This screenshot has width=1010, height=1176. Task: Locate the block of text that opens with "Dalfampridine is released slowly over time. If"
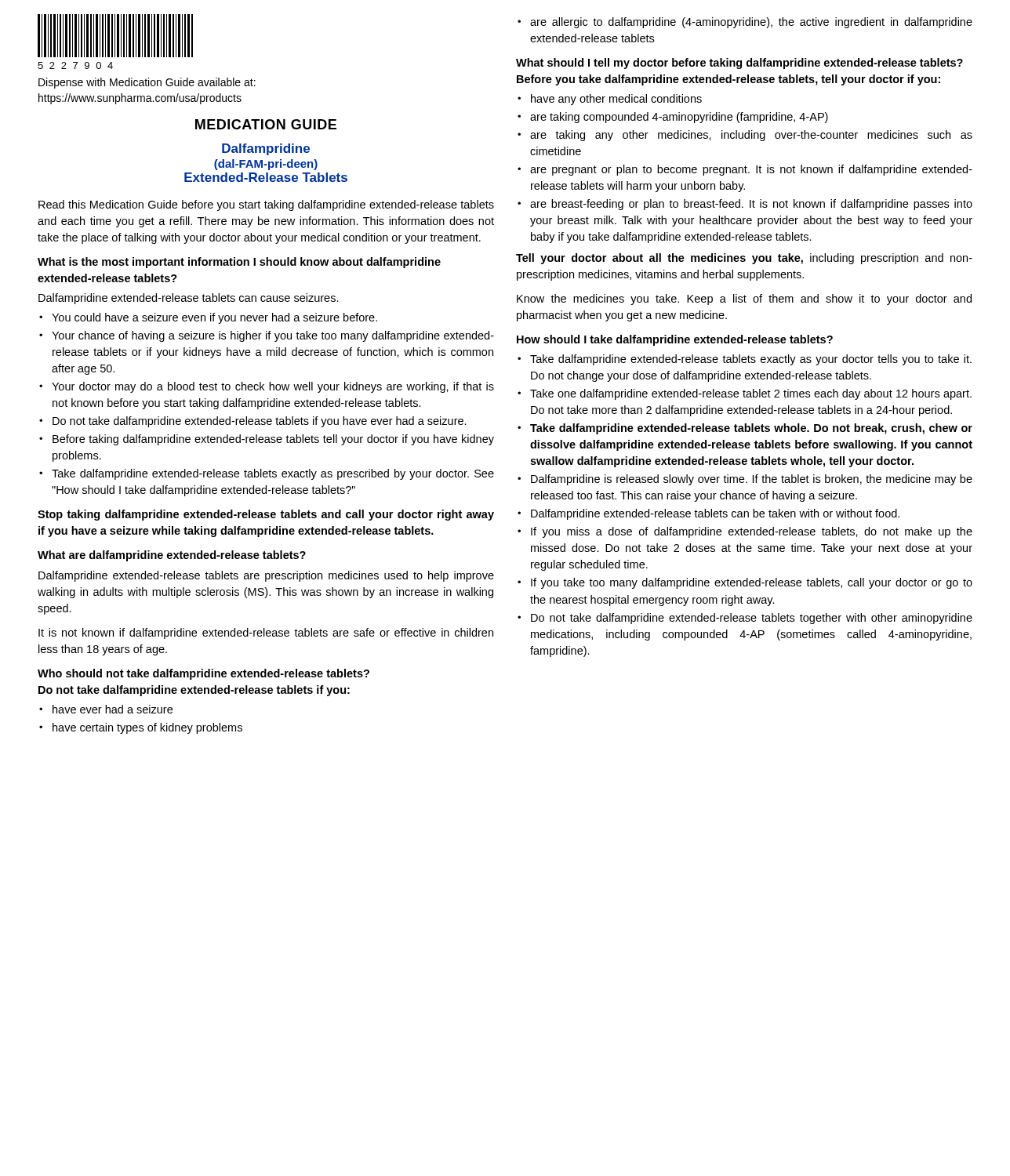click(751, 488)
